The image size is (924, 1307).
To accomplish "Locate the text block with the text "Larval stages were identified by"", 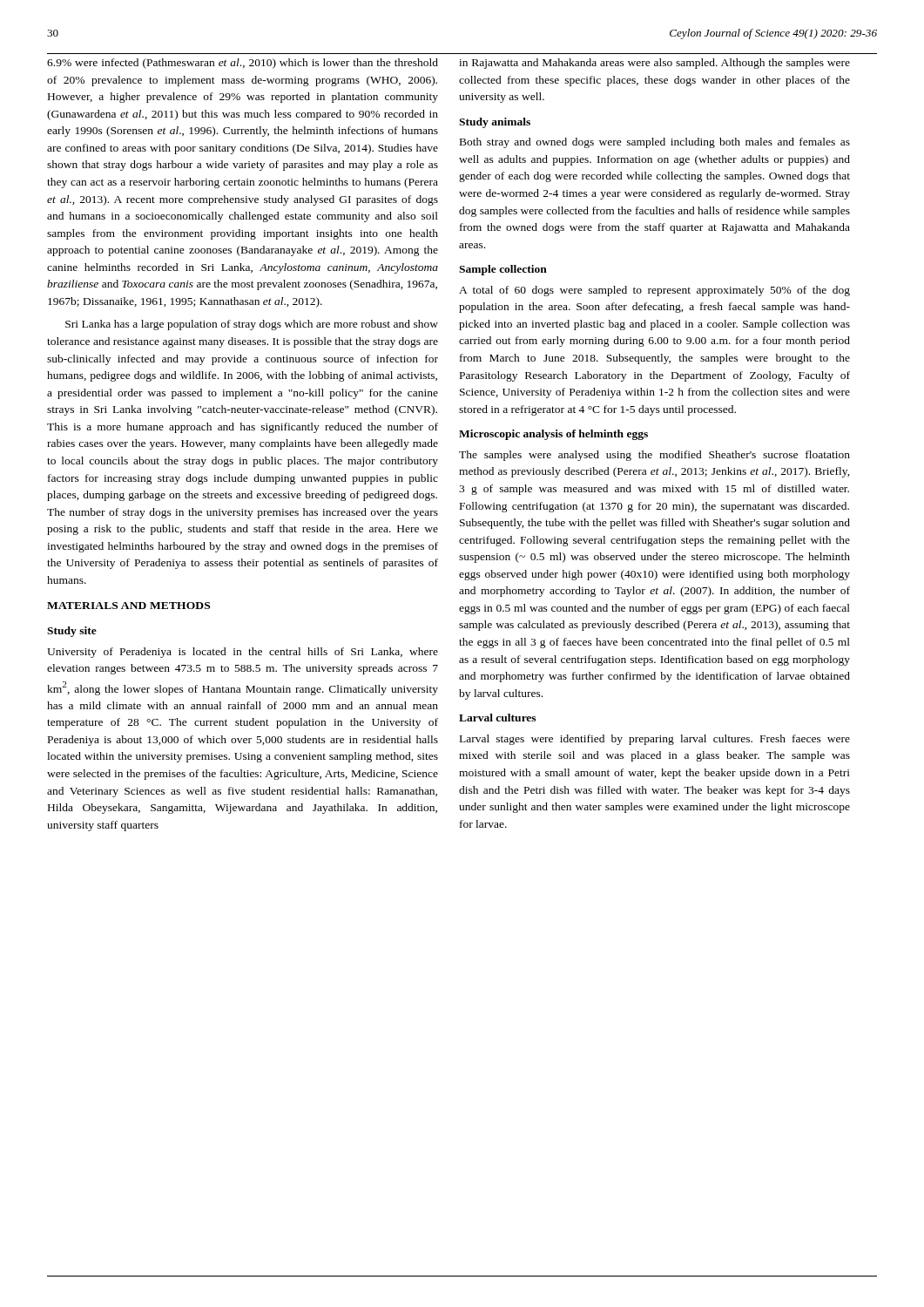I will 654,781.
